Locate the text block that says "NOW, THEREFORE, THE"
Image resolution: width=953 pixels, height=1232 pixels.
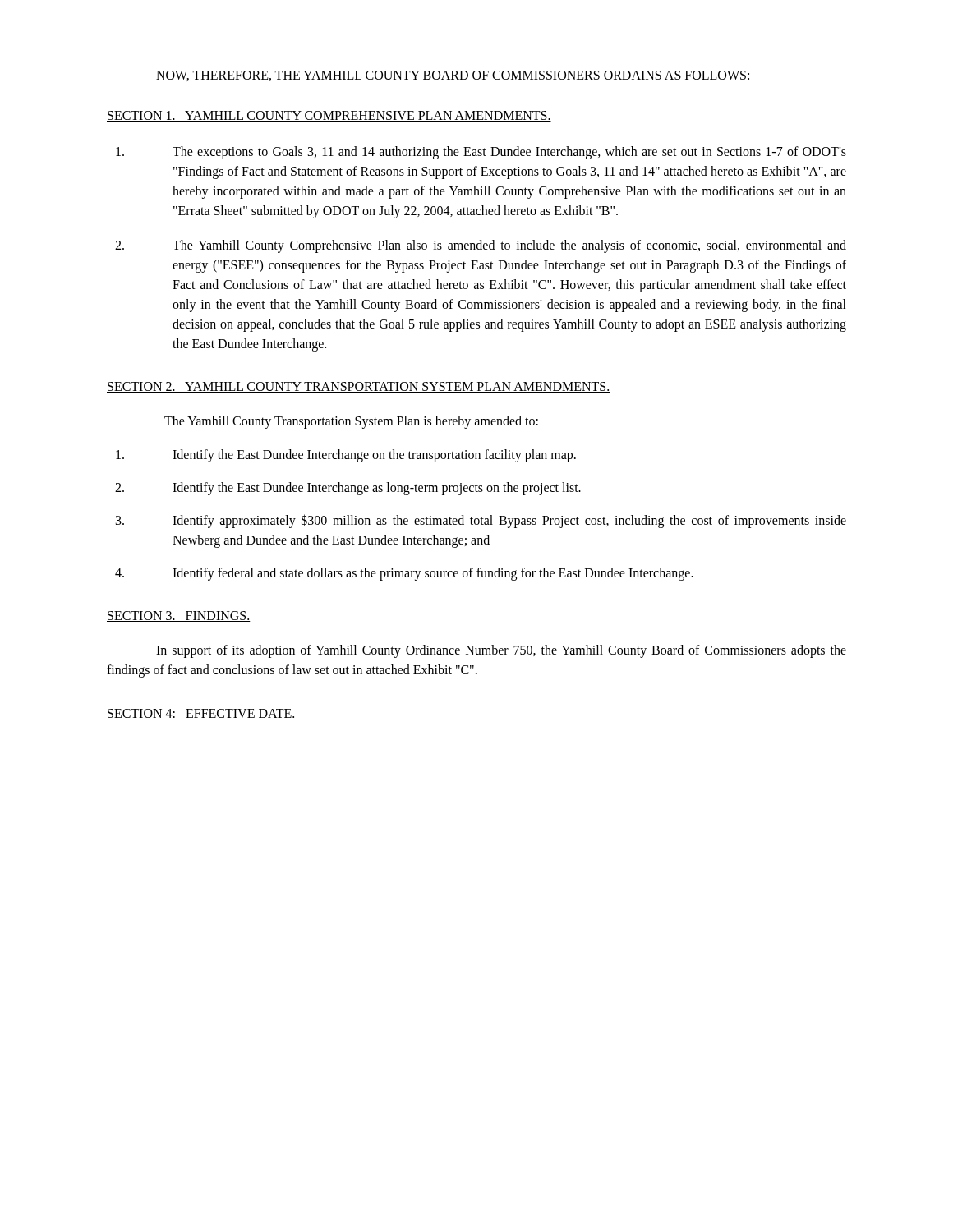pos(453,75)
